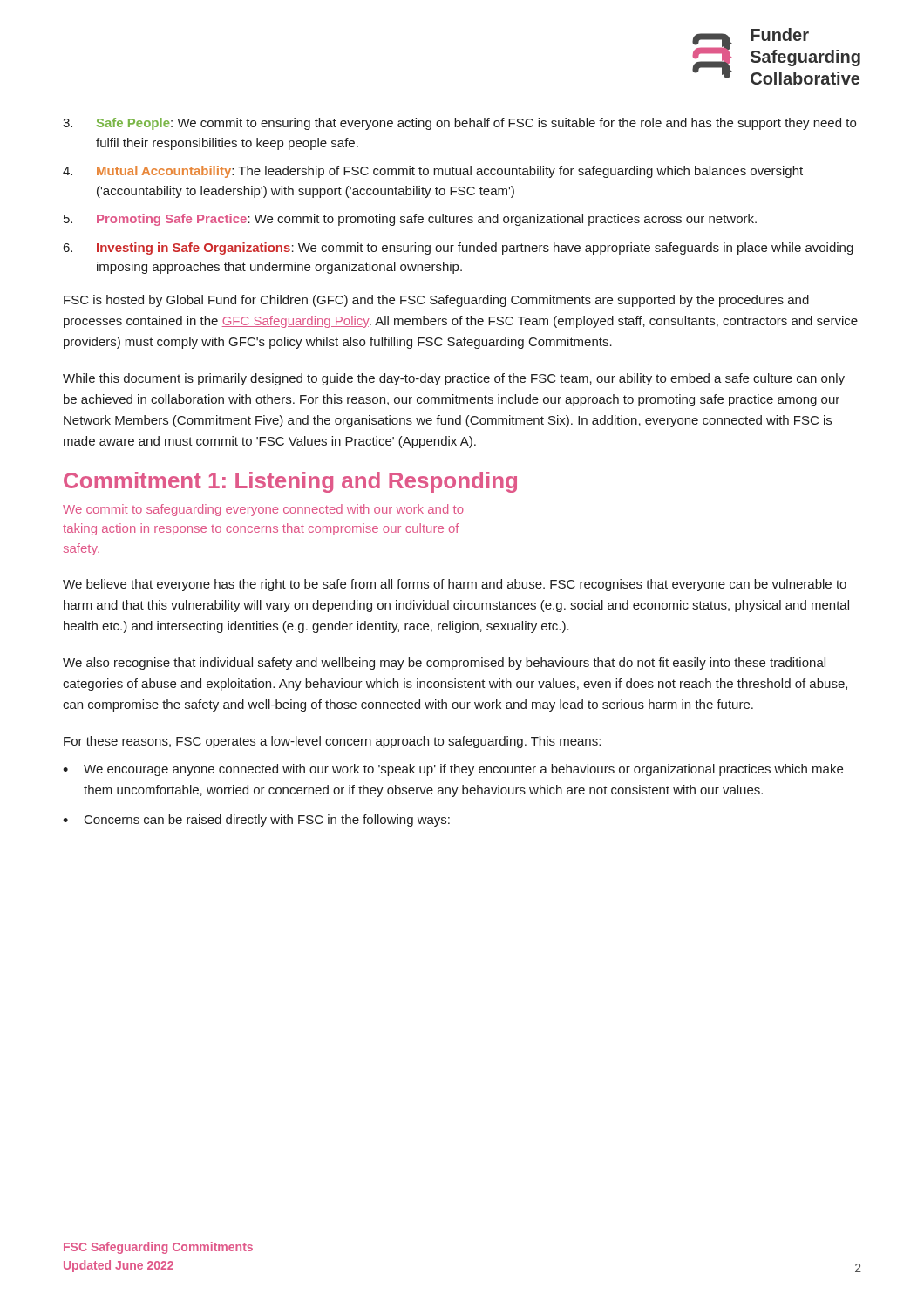Click on the text starting "FSC is hosted by"
Viewport: 924px width, 1308px height.
[x=460, y=320]
